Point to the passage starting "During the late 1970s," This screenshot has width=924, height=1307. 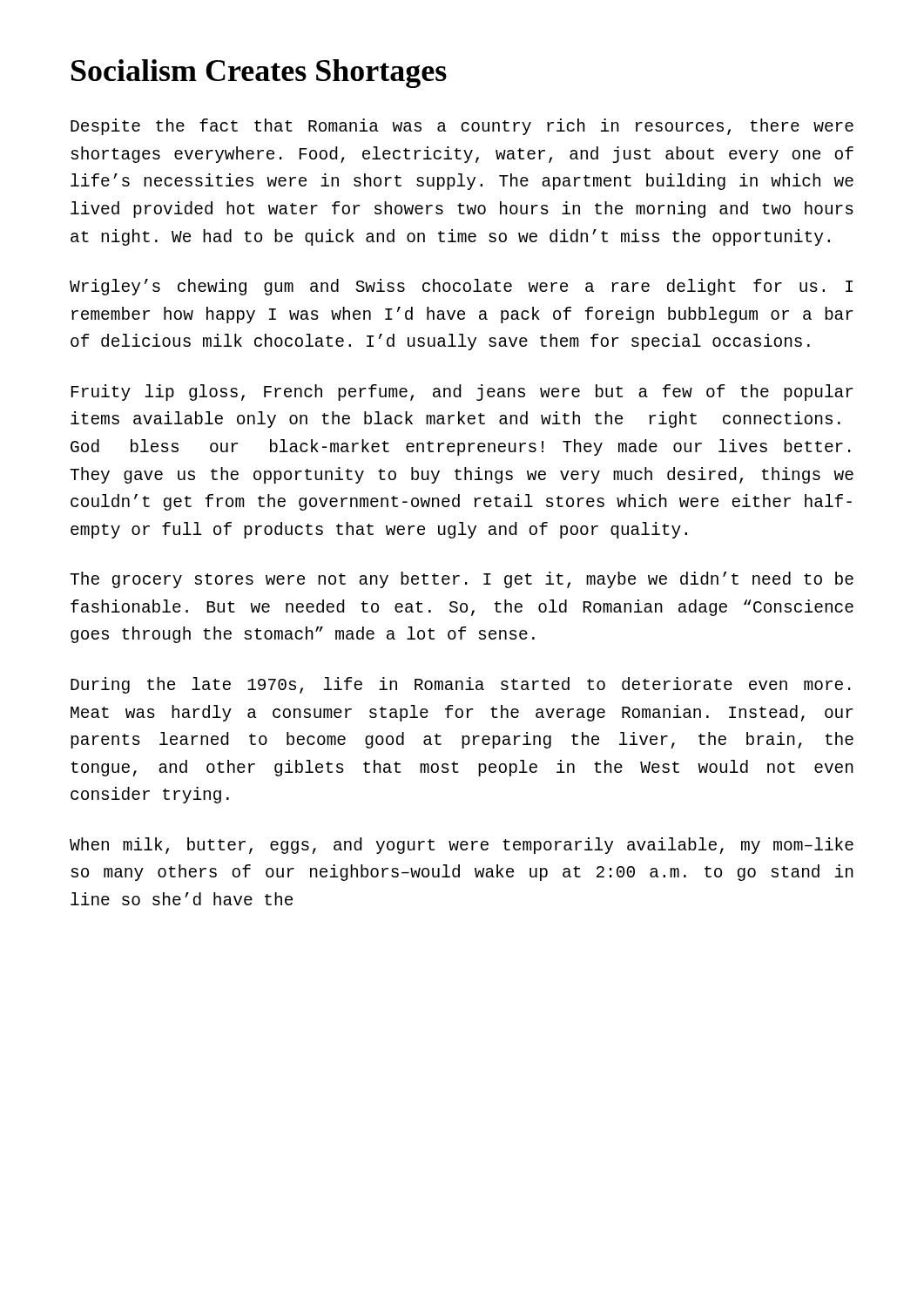point(462,741)
